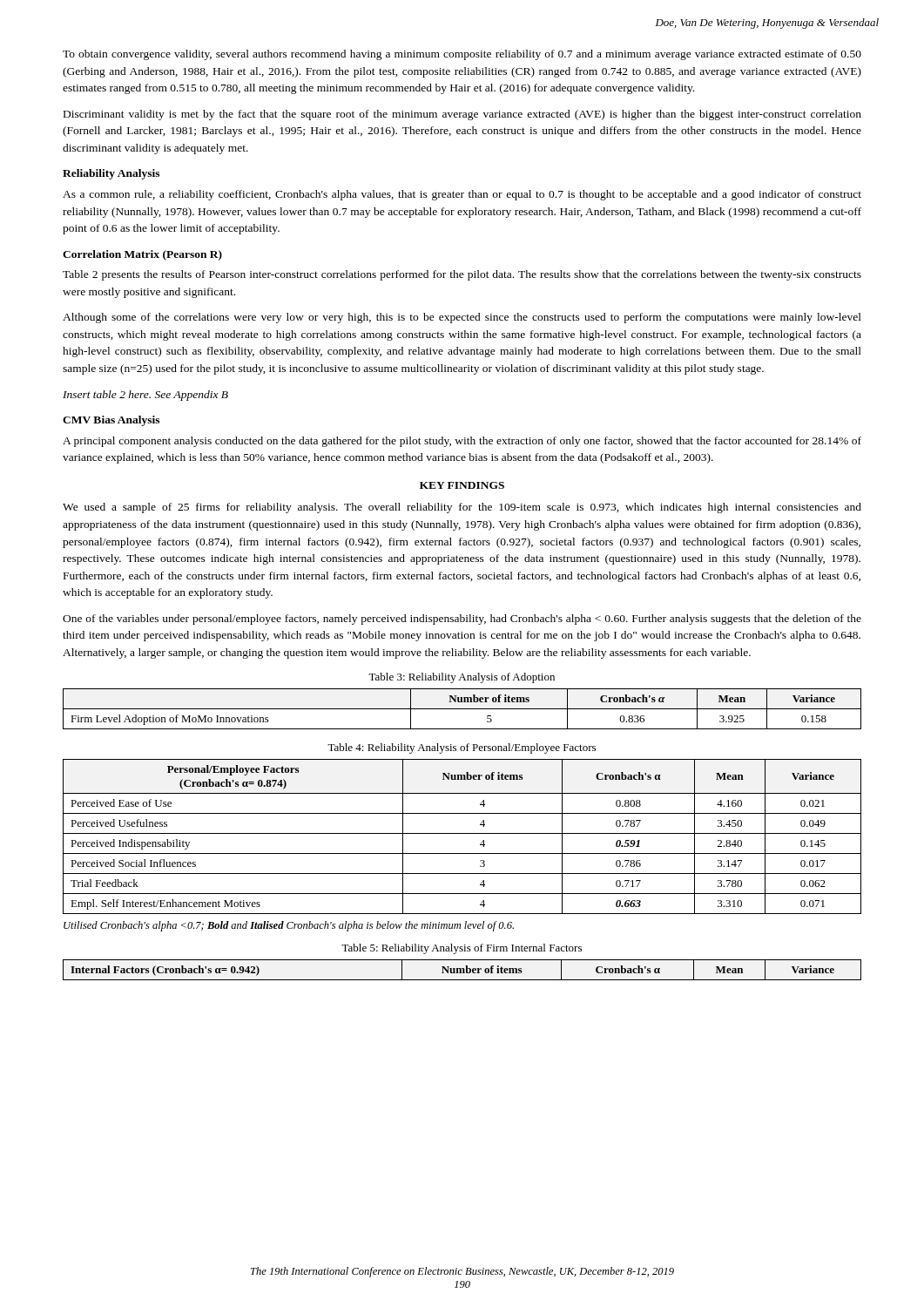Select the block starting "KEY FINDINGS"
924x1307 pixels.
click(x=462, y=485)
